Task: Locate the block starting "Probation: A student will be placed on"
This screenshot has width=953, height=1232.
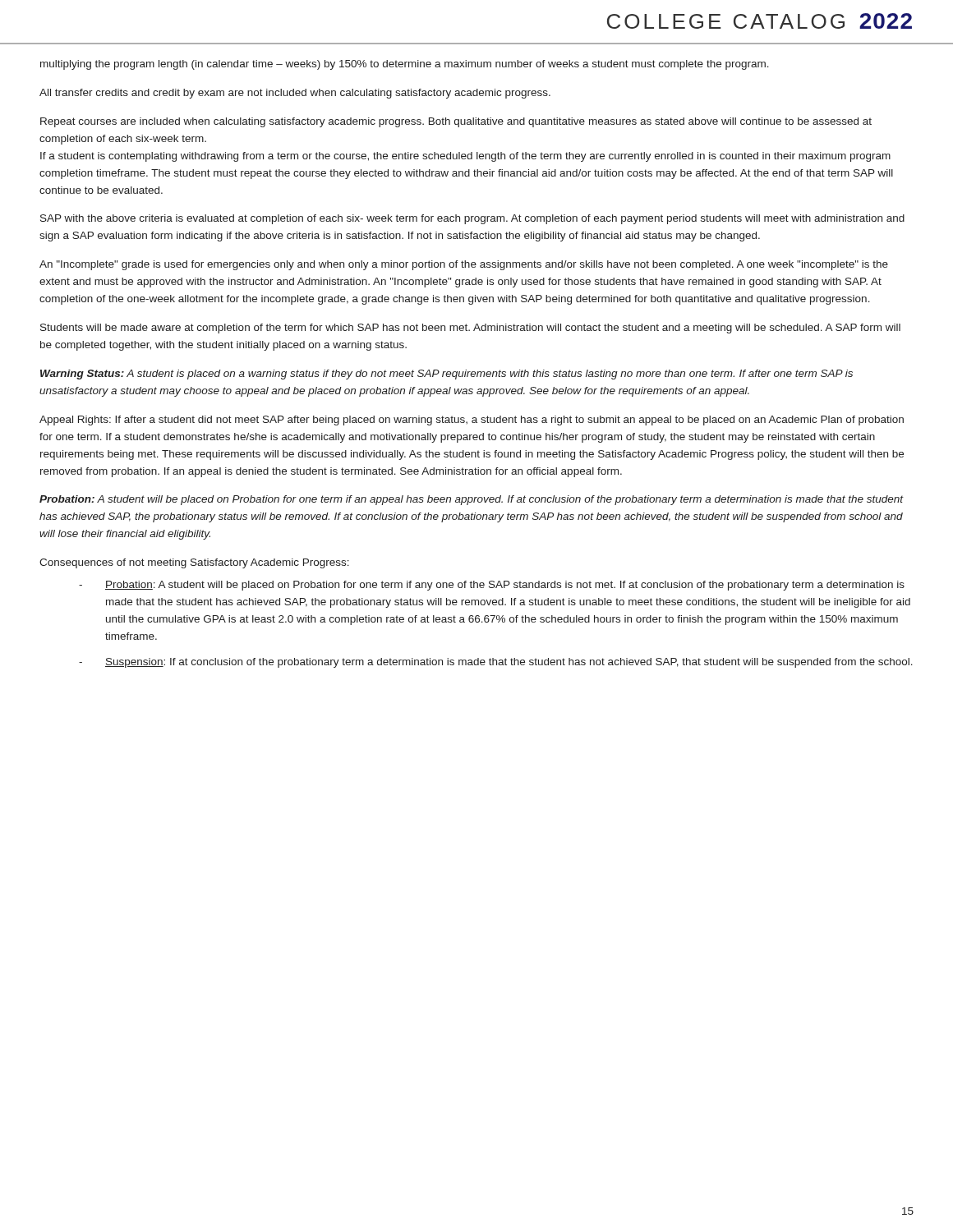Action: click(471, 517)
